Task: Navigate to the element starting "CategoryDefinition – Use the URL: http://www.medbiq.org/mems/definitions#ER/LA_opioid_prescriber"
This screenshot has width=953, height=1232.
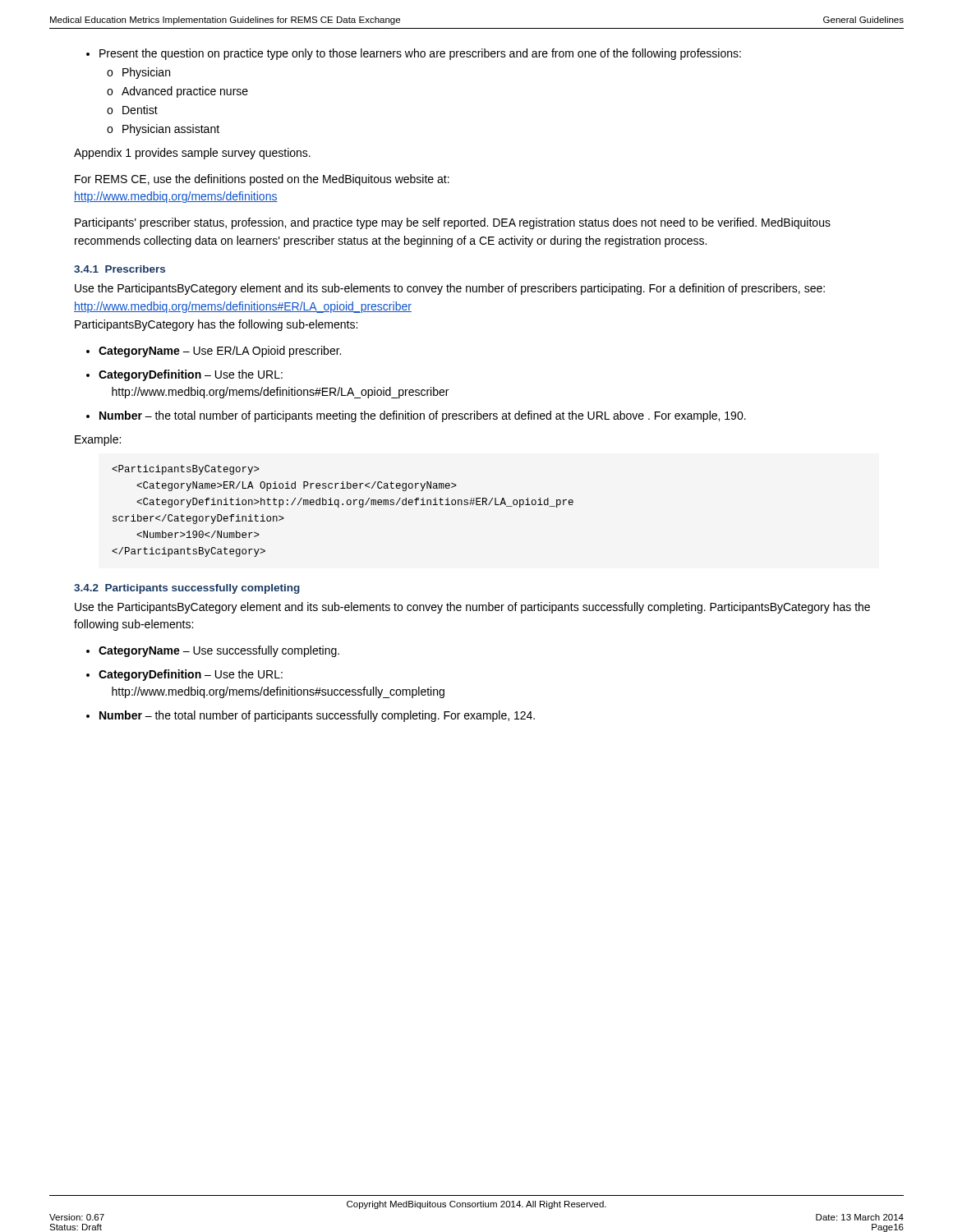Action: (x=184, y=375)
